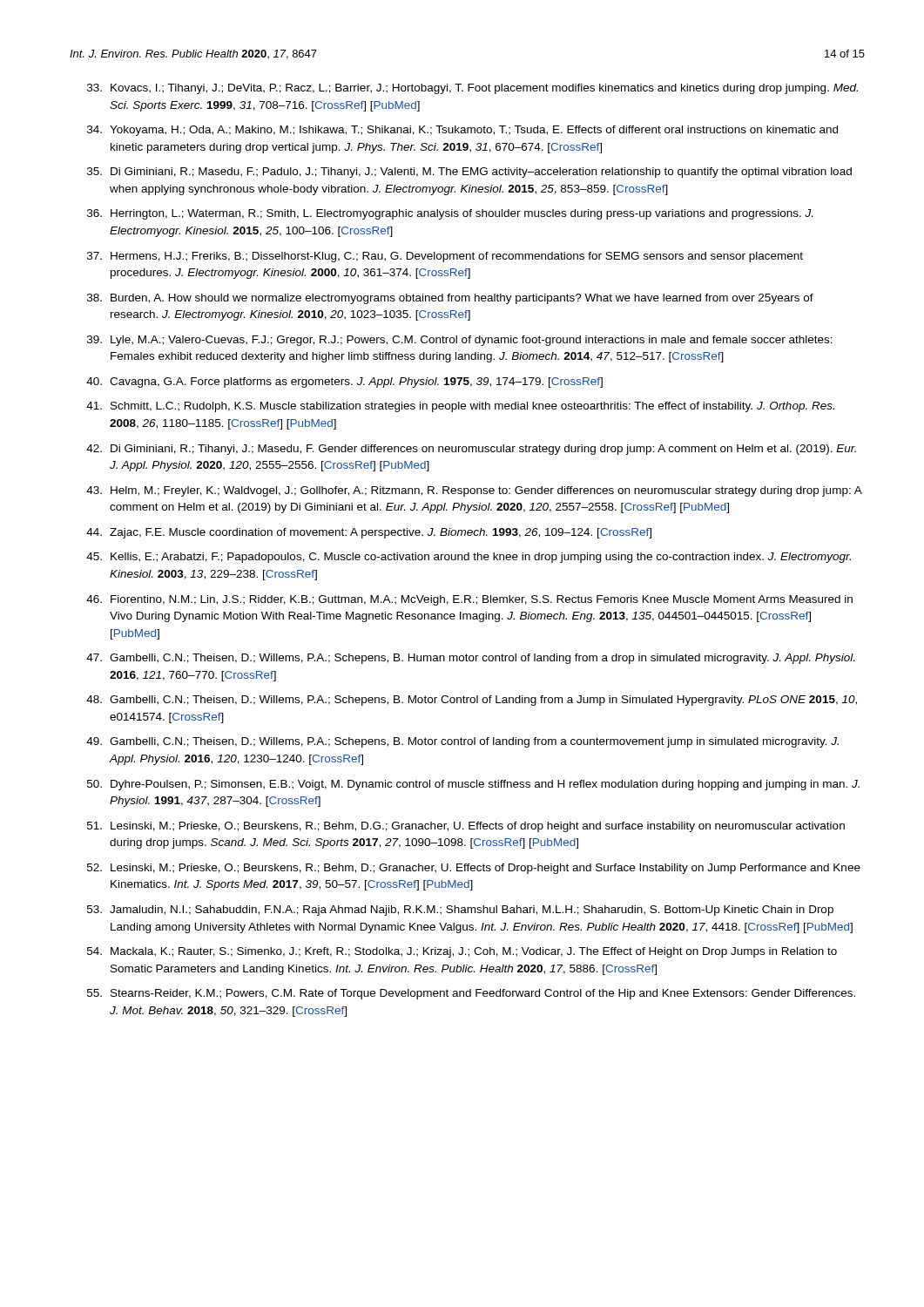
Task: Locate the passage starting "41. Schmitt, L.C.; Rudolph,"
Action: (467, 415)
